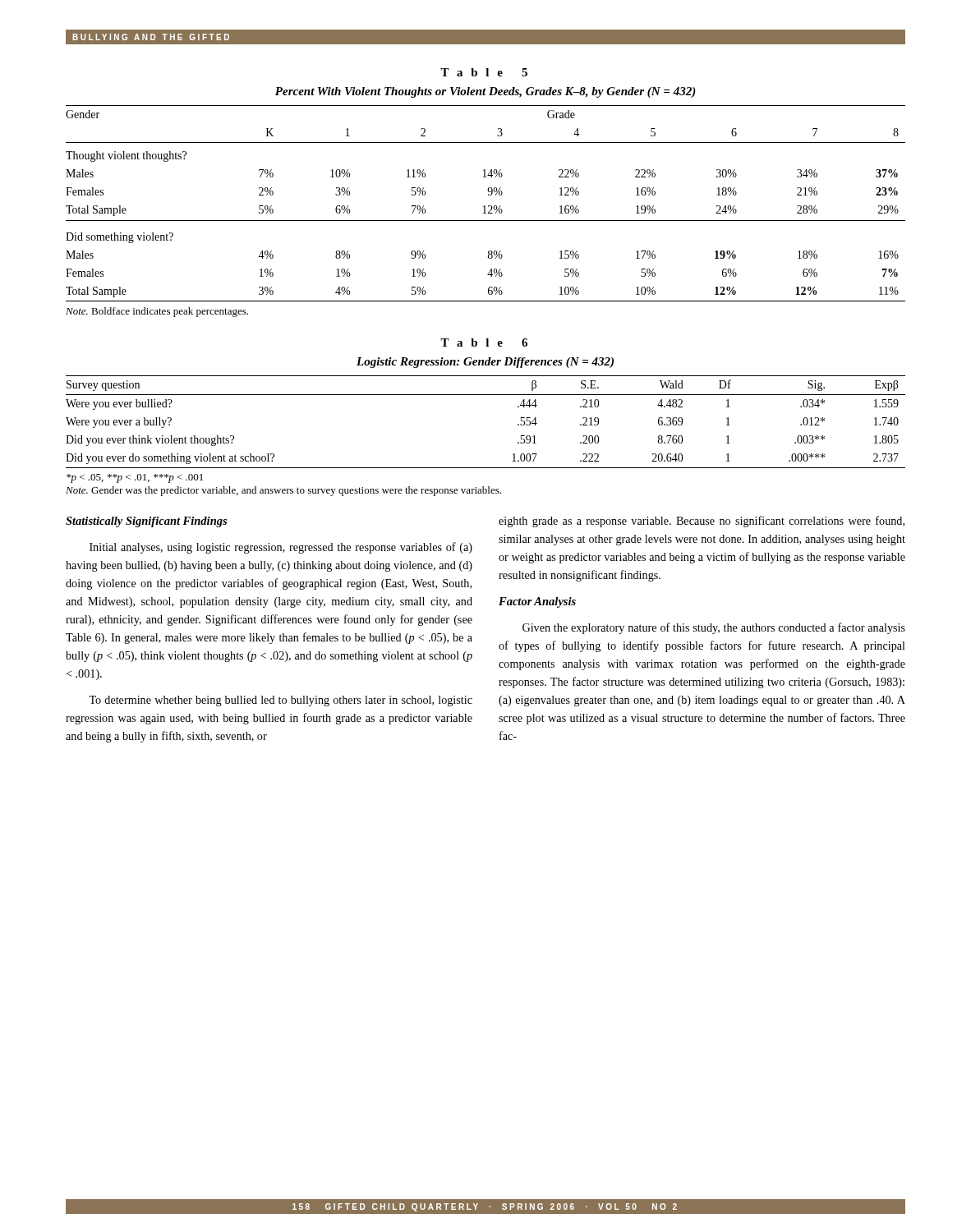Image resolution: width=971 pixels, height=1232 pixels.
Task: Find the footnote that reads "Note. Boldface indicates peak percentages."
Action: pyautogui.click(x=157, y=311)
